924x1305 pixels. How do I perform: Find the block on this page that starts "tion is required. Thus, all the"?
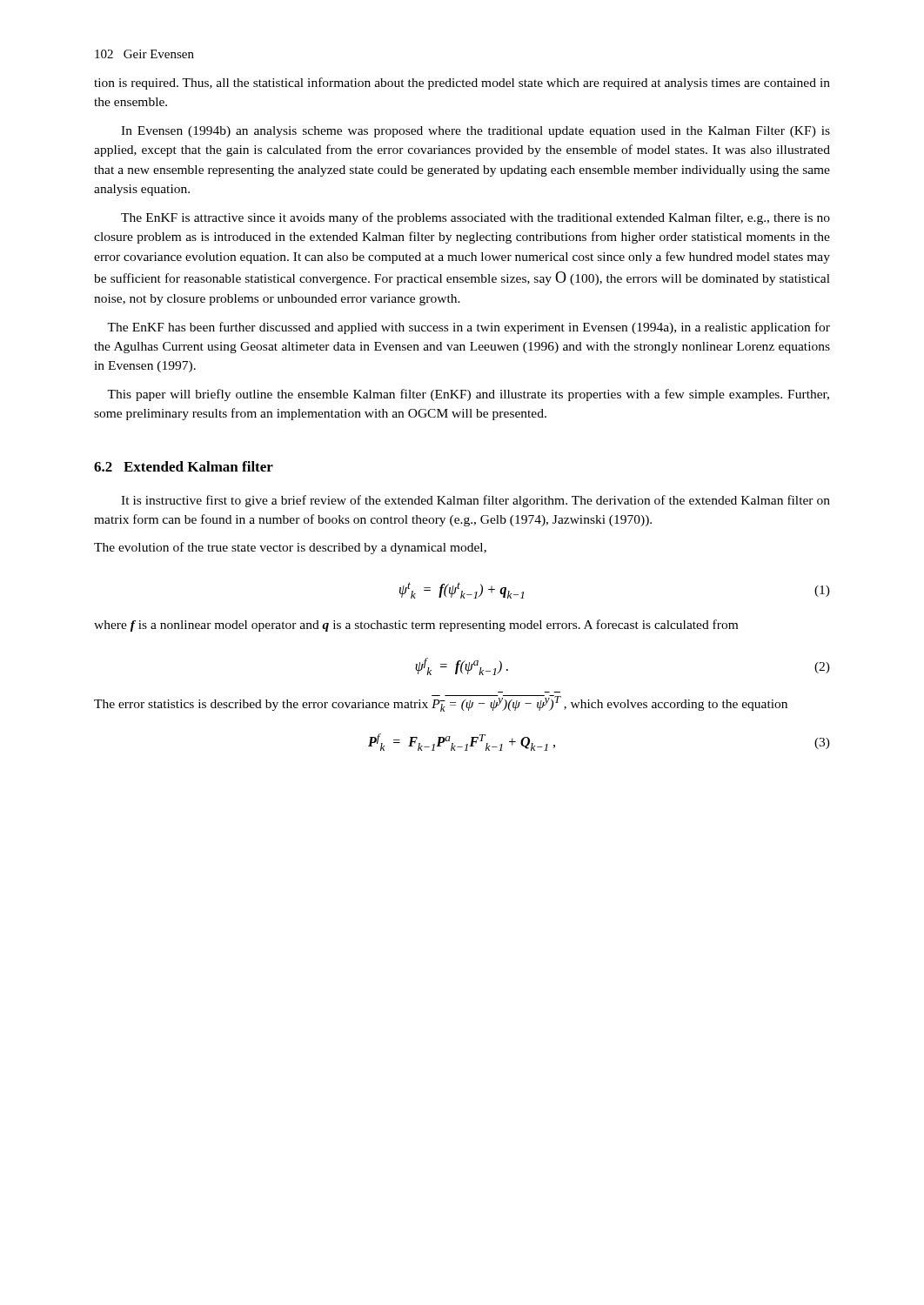coord(462,92)
